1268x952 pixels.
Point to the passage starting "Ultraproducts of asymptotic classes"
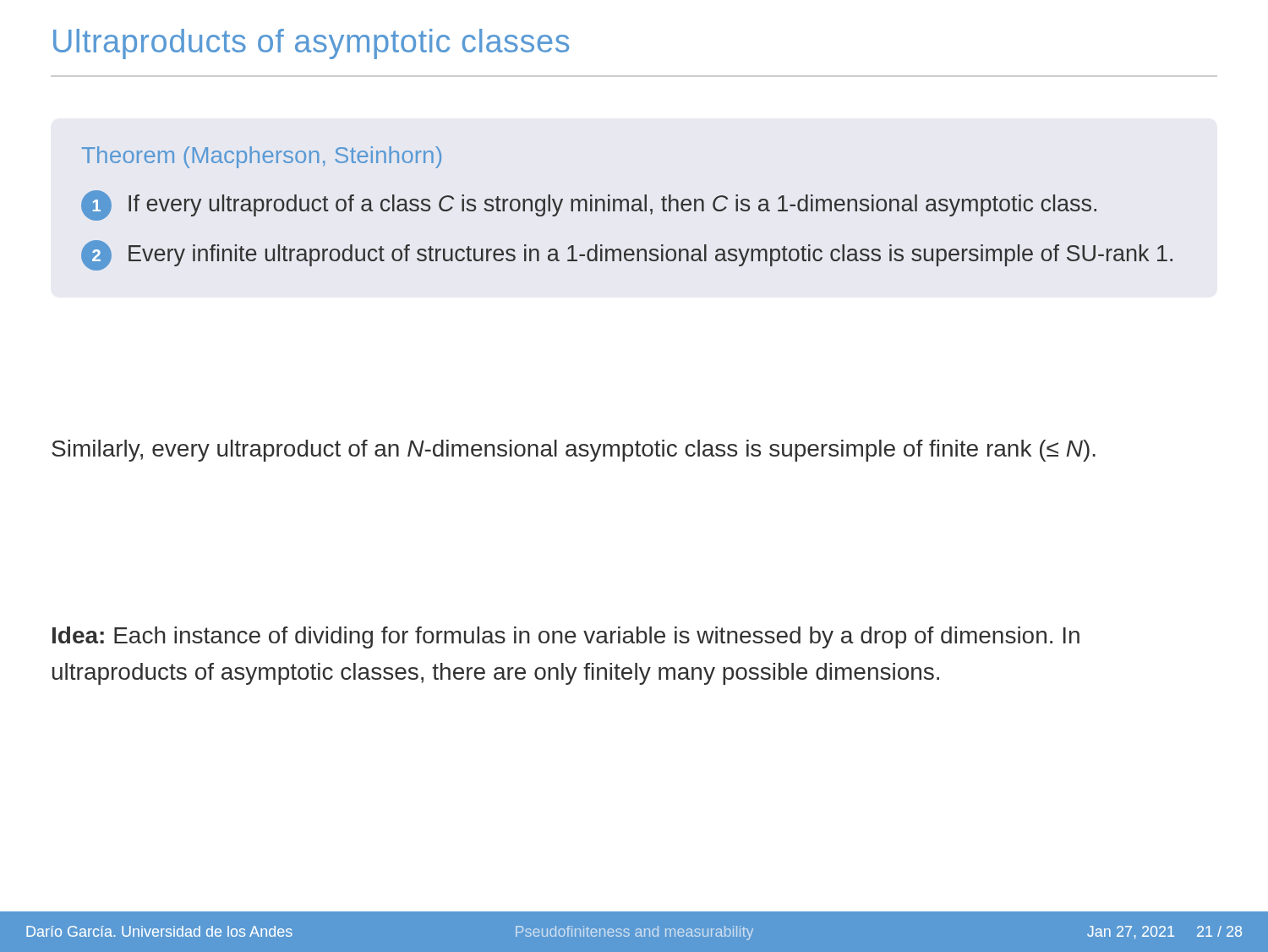(311, 41)
